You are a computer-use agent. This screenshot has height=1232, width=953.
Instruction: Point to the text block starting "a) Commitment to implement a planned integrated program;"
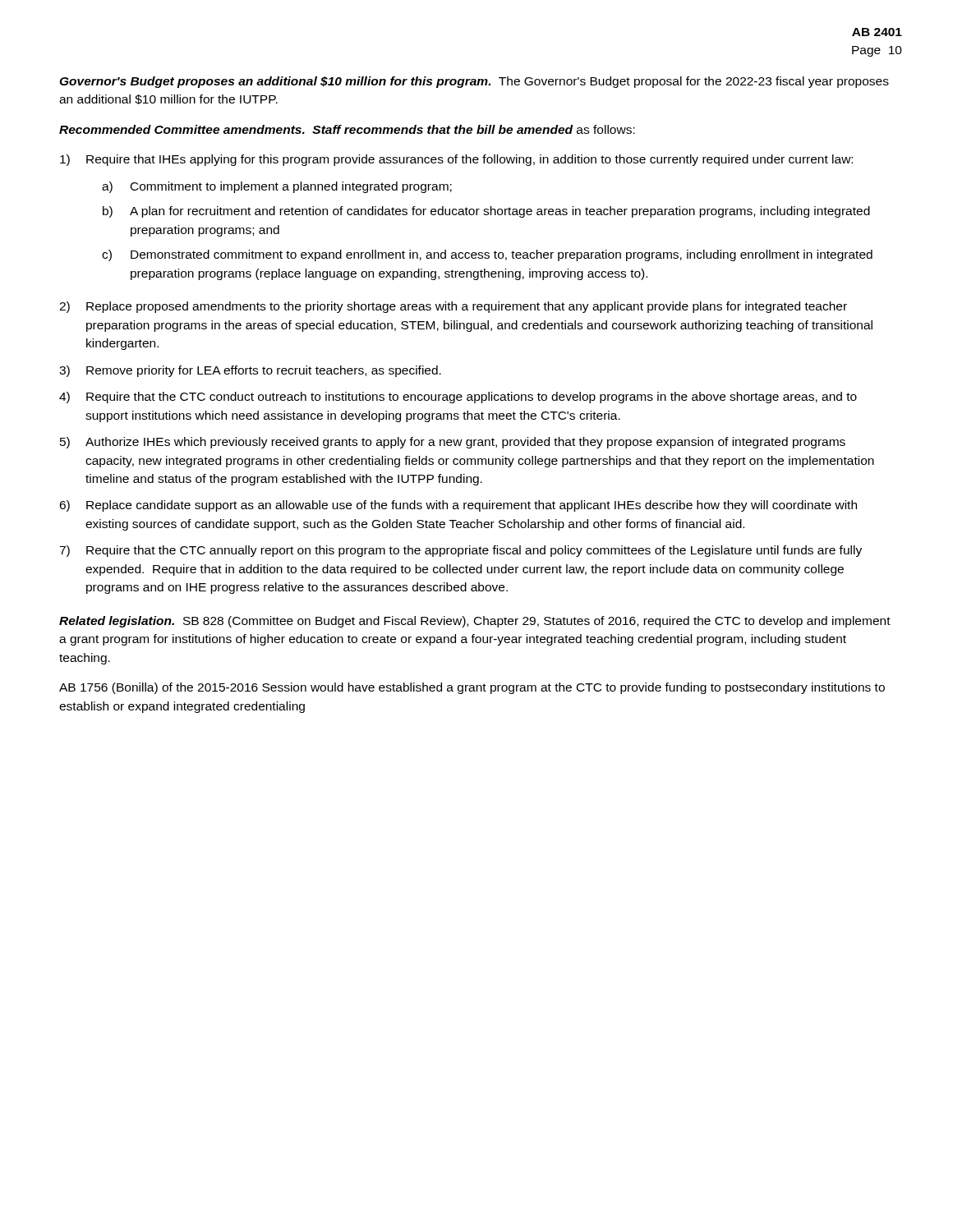pyautogui.click(x=277, y=187)
